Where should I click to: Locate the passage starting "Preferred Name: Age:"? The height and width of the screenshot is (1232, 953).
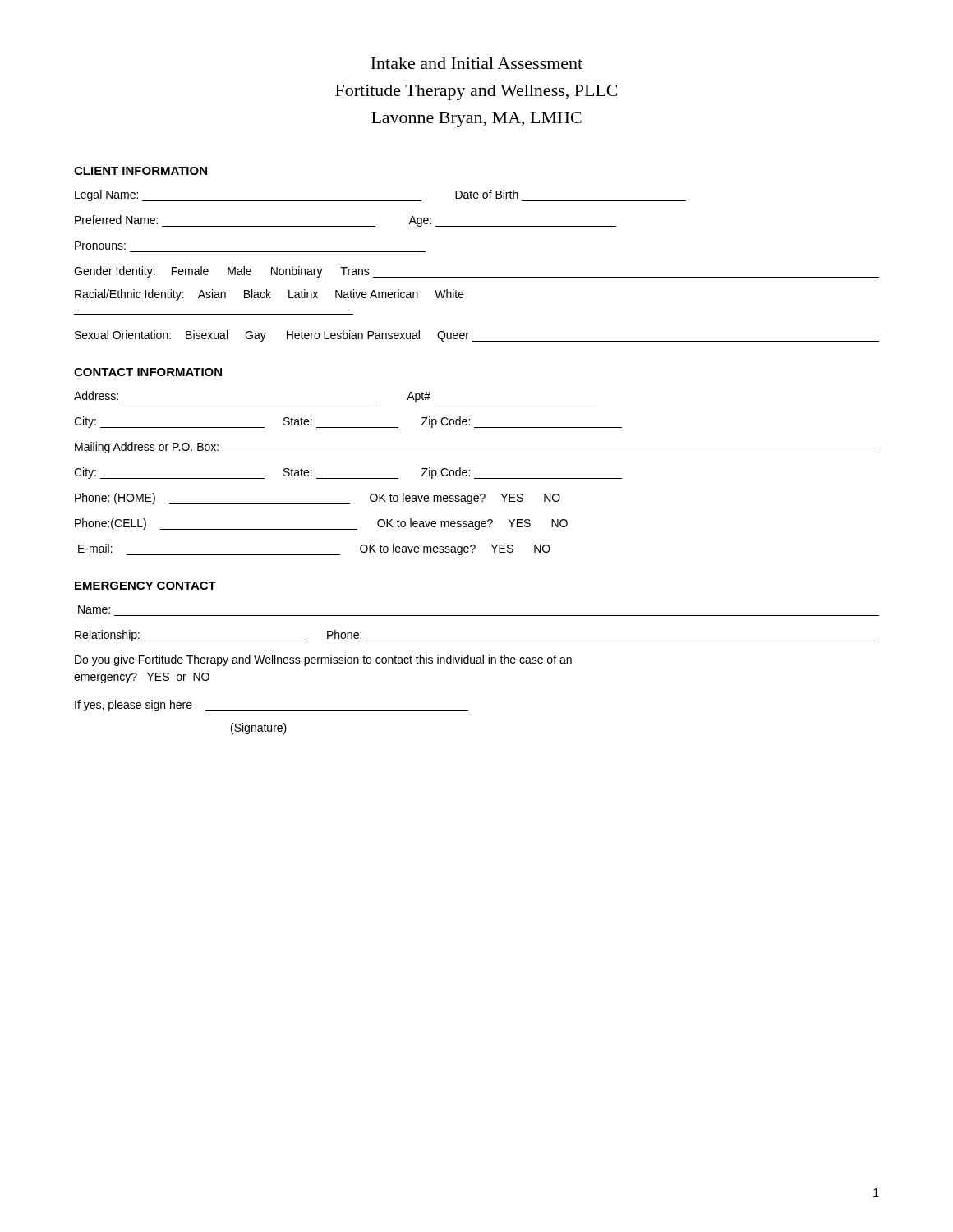click(345, 219)
